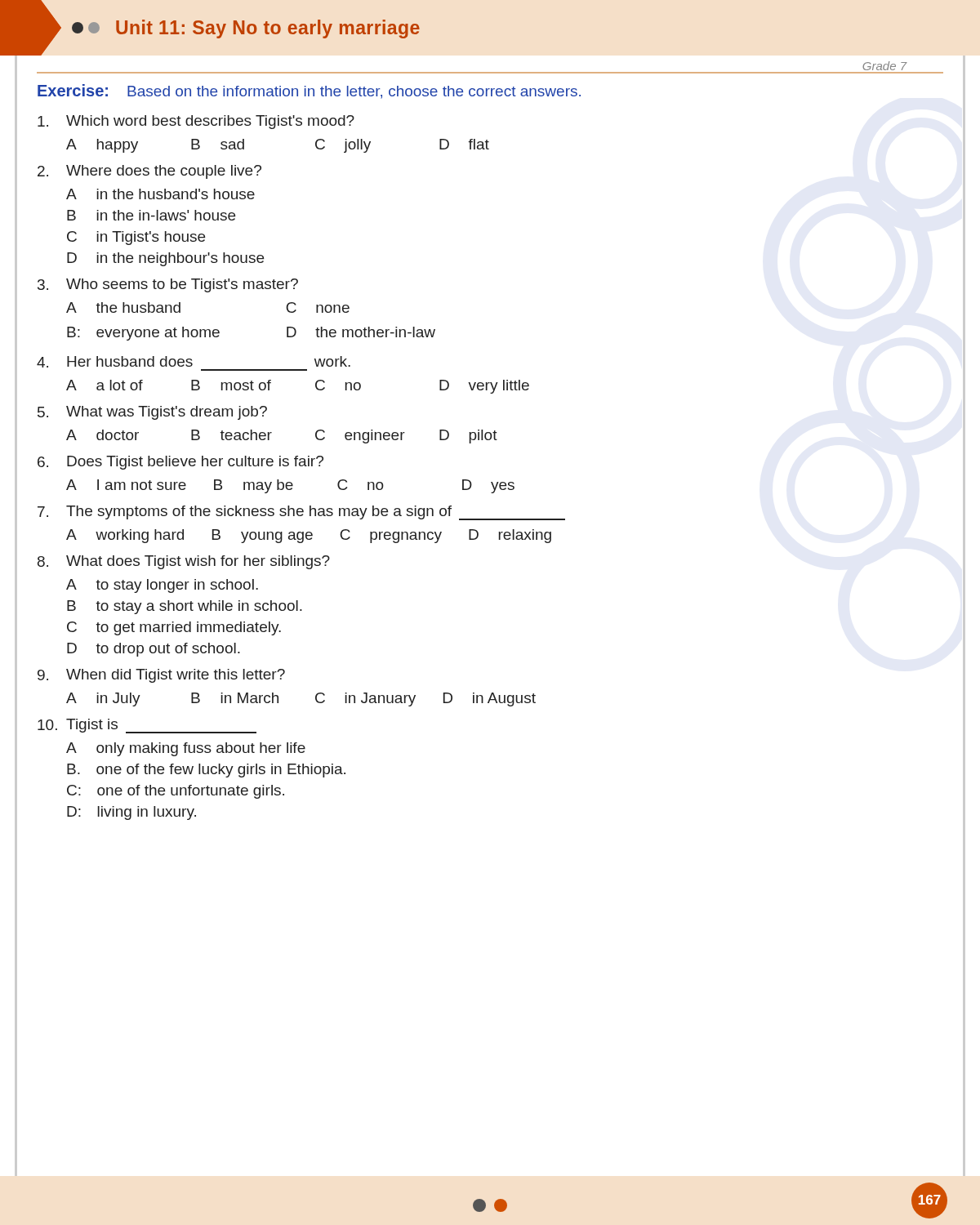Select the block starting "2. Where does the couple"
The width and height of the screenshot is (980, 1225).
(x=149, y=172)
